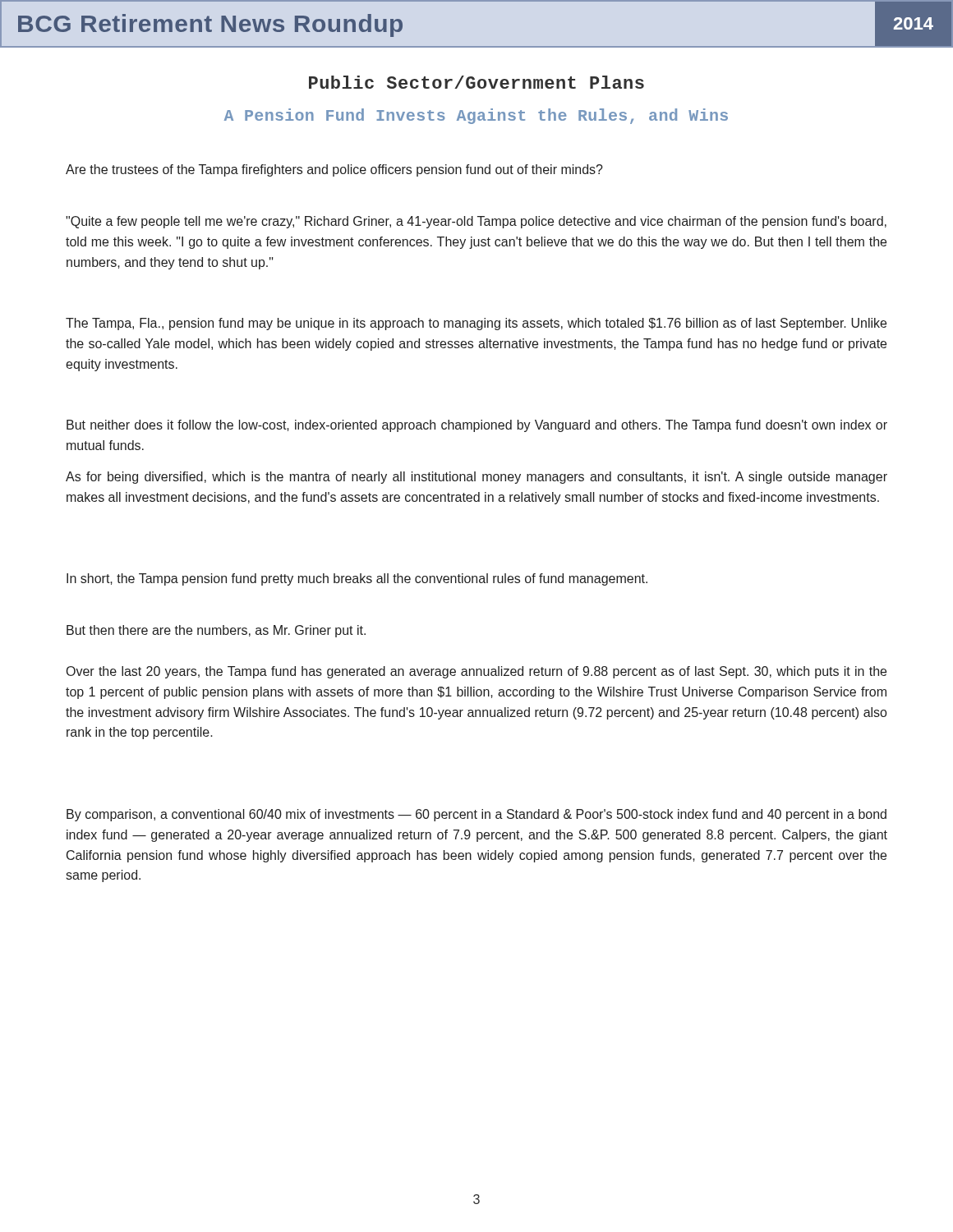This screenshot has height=1232, width=953.
Task: Click on the text block starting "But then there are the numbers,"
Action: 216,630
